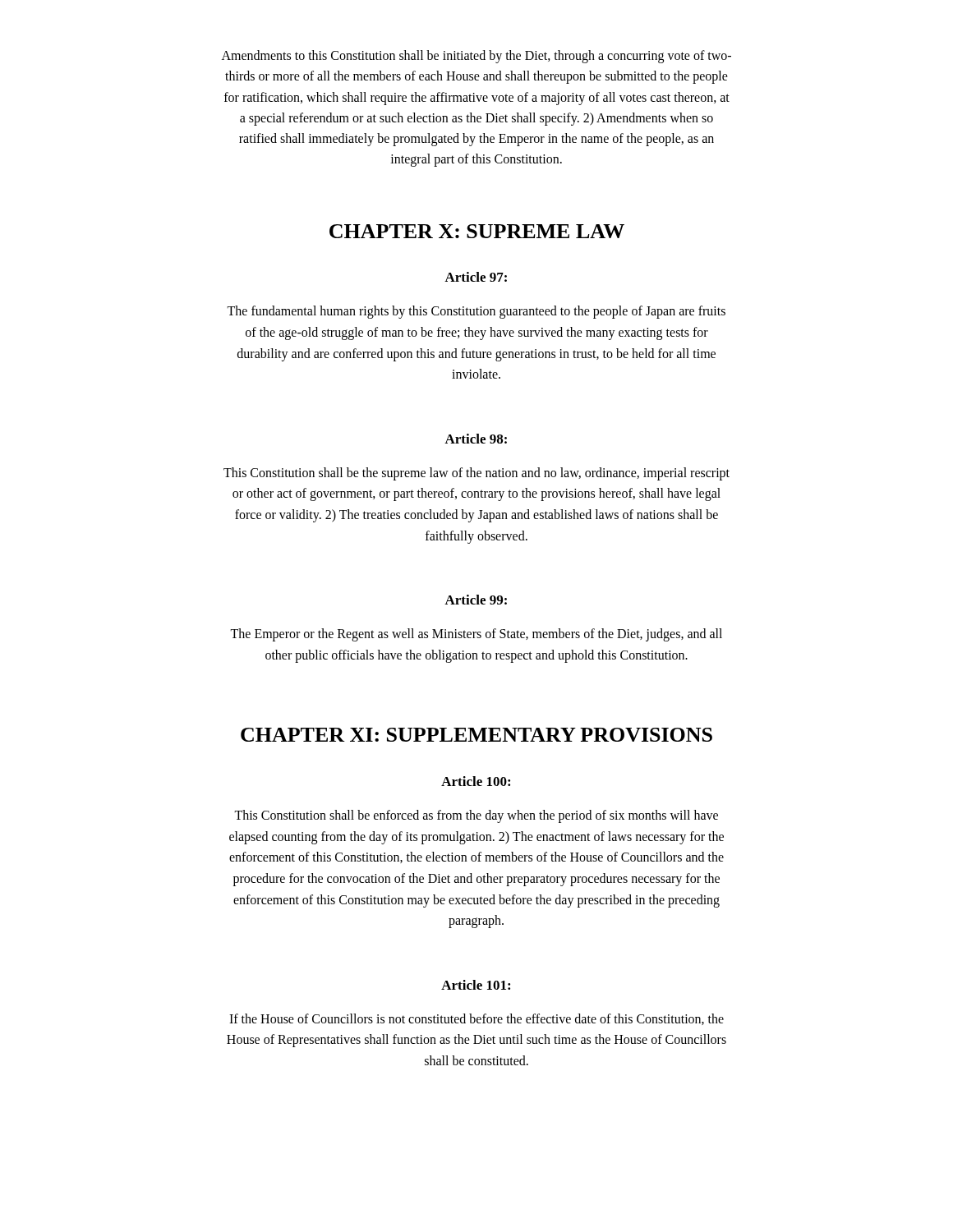Find the block on this page that starts "This Constitution shall be enforced as from"

pyautogui.click(x=476, y=868)
